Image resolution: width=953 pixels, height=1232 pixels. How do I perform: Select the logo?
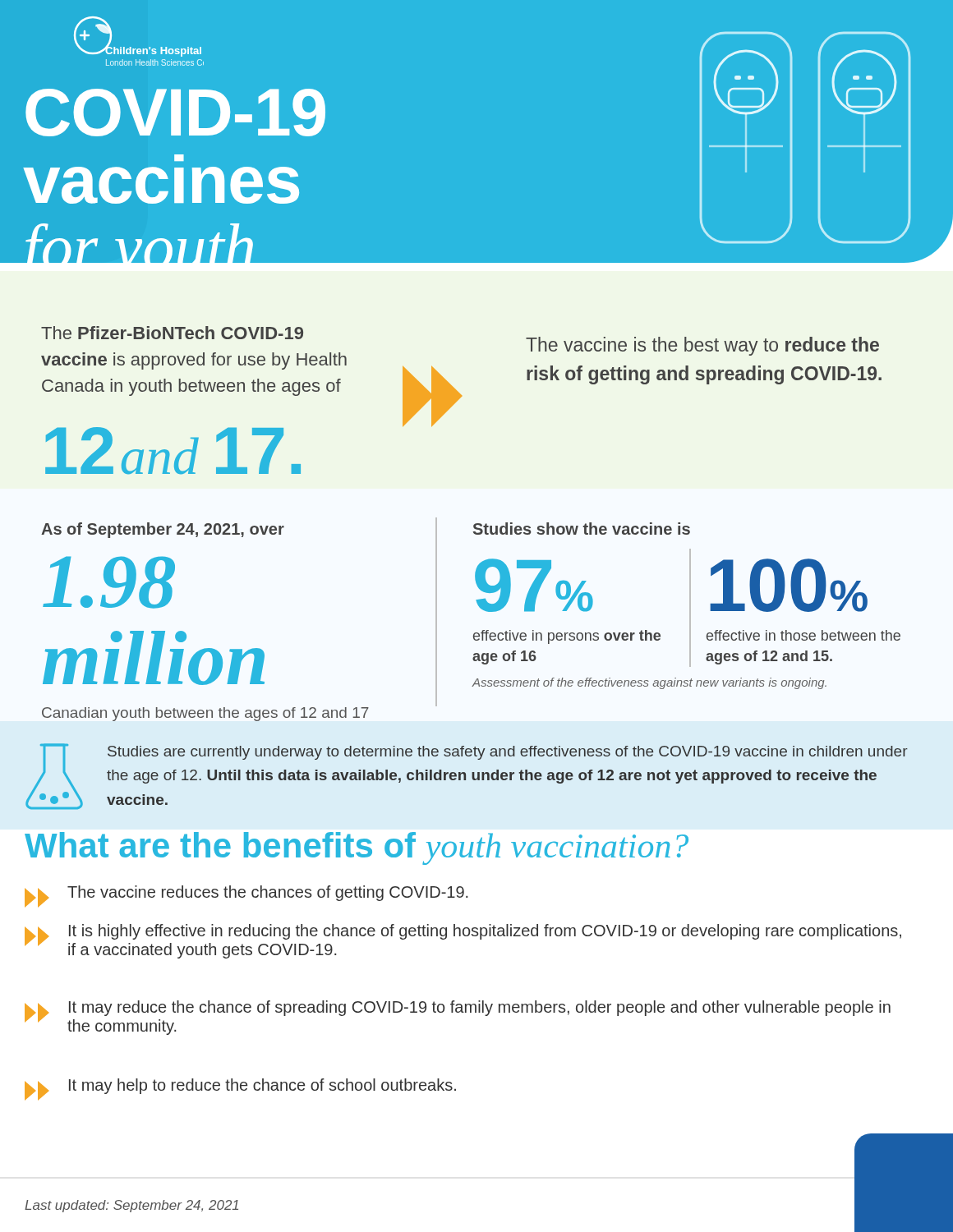113,44
